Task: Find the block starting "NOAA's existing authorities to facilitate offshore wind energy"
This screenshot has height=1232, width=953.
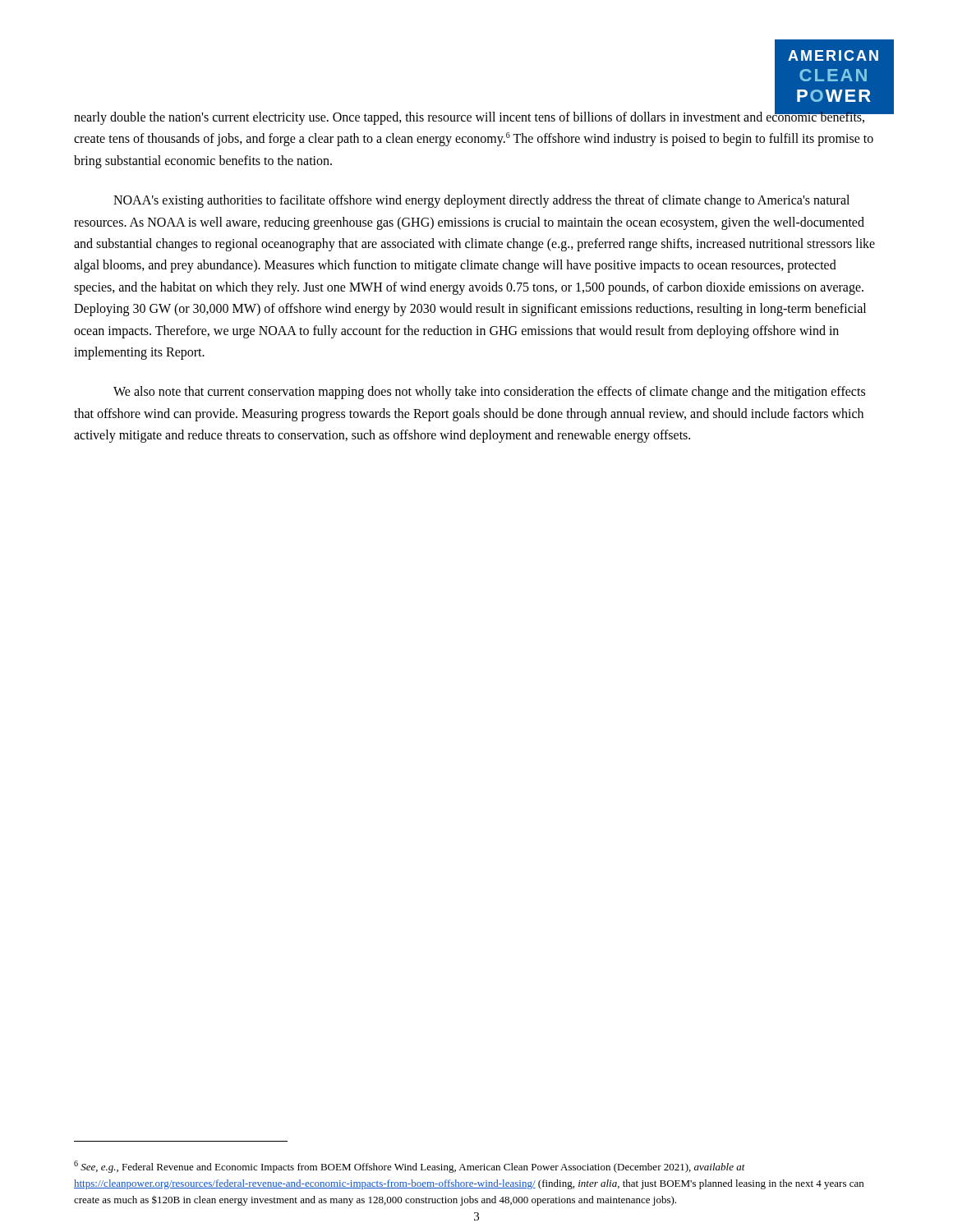Action: click(x=475, y=276)
